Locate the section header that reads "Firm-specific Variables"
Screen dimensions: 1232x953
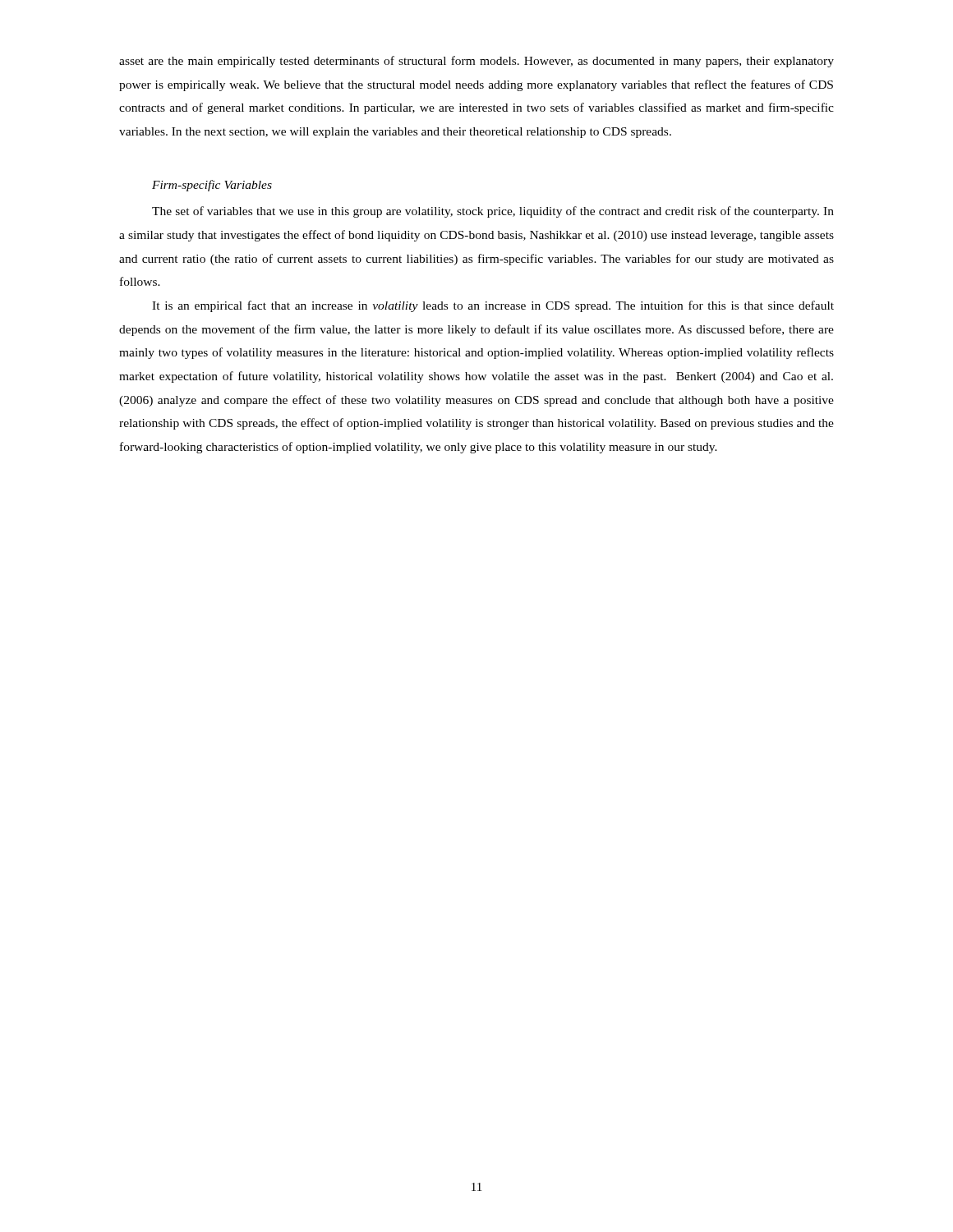point(212,184)
